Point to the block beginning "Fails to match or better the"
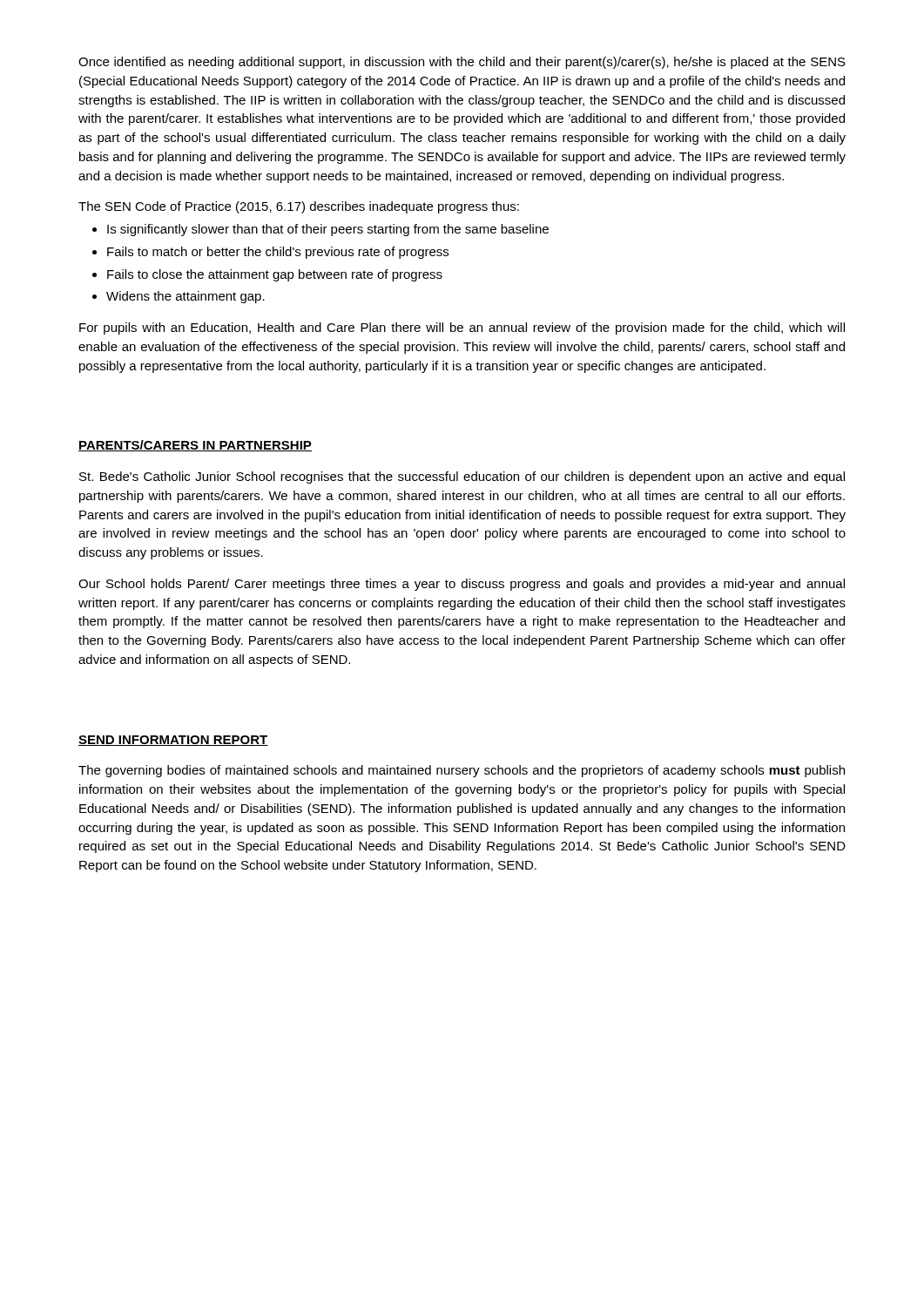Image resolution: width=924 pixels, height=1307 pixels. pos(270,253)
